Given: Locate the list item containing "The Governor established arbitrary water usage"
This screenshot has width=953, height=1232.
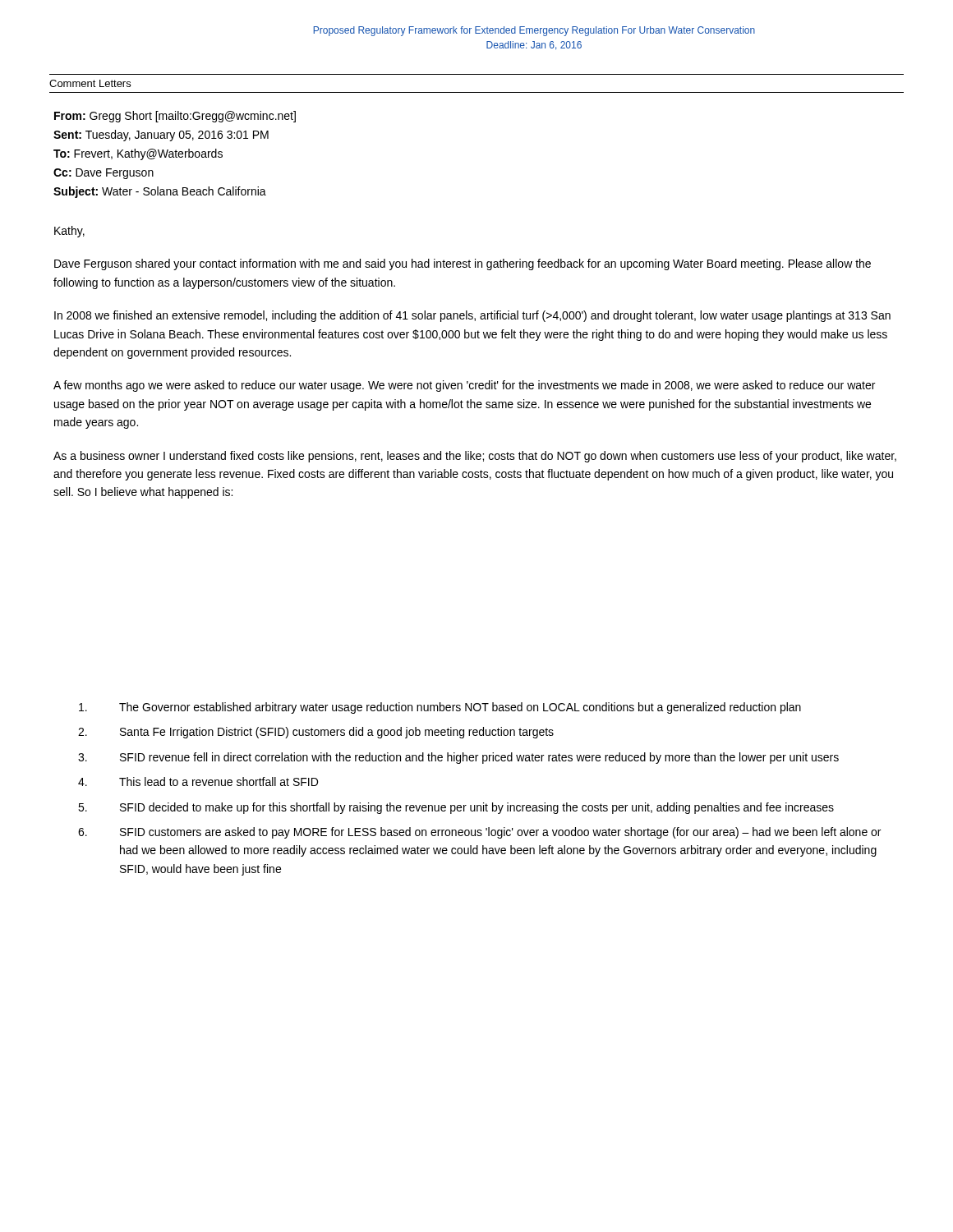Looking at the screenshot, I should 476,707.
